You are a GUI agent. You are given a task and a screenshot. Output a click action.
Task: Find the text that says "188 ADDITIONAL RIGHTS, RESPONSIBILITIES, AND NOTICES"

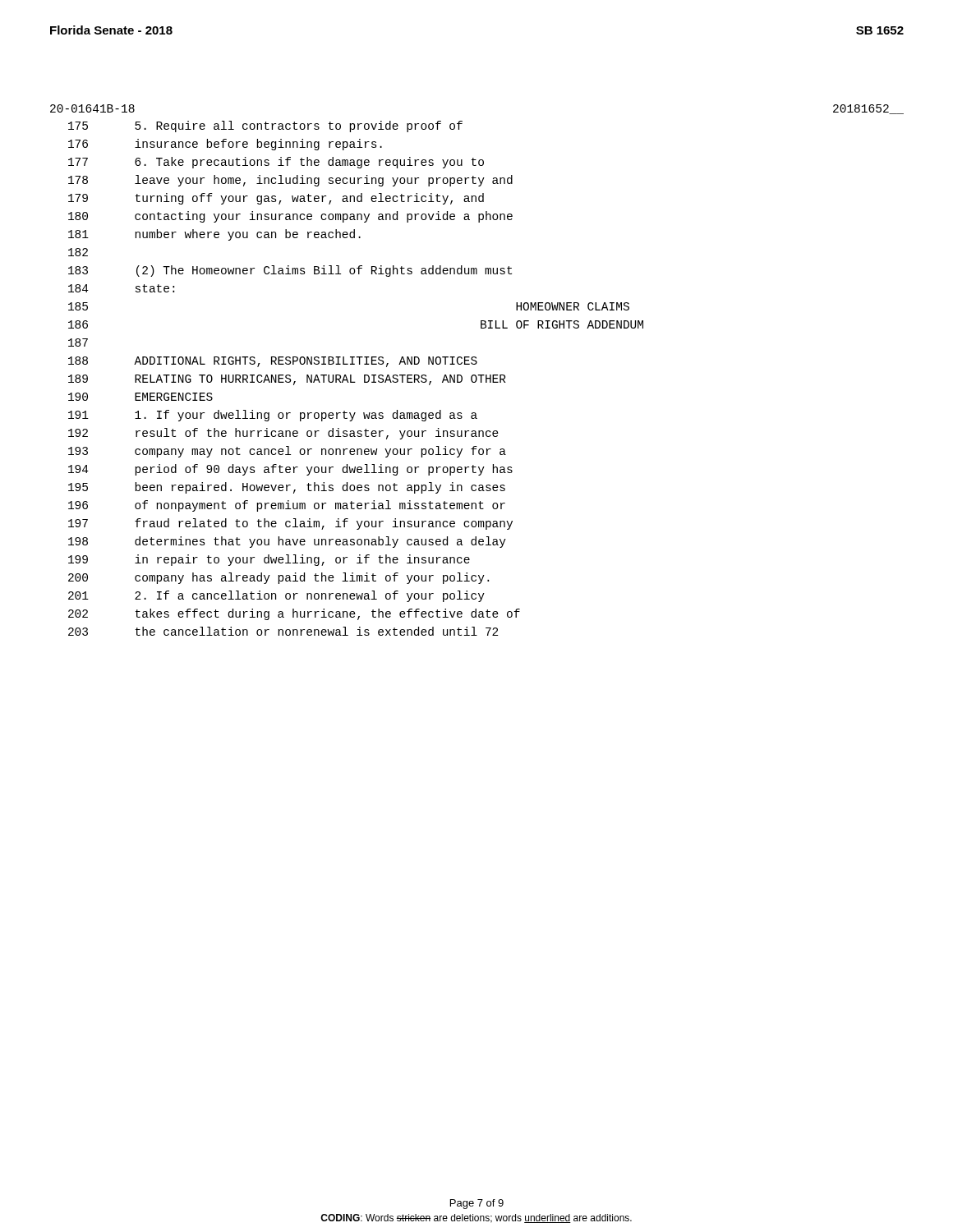click(x=263, y=361)
